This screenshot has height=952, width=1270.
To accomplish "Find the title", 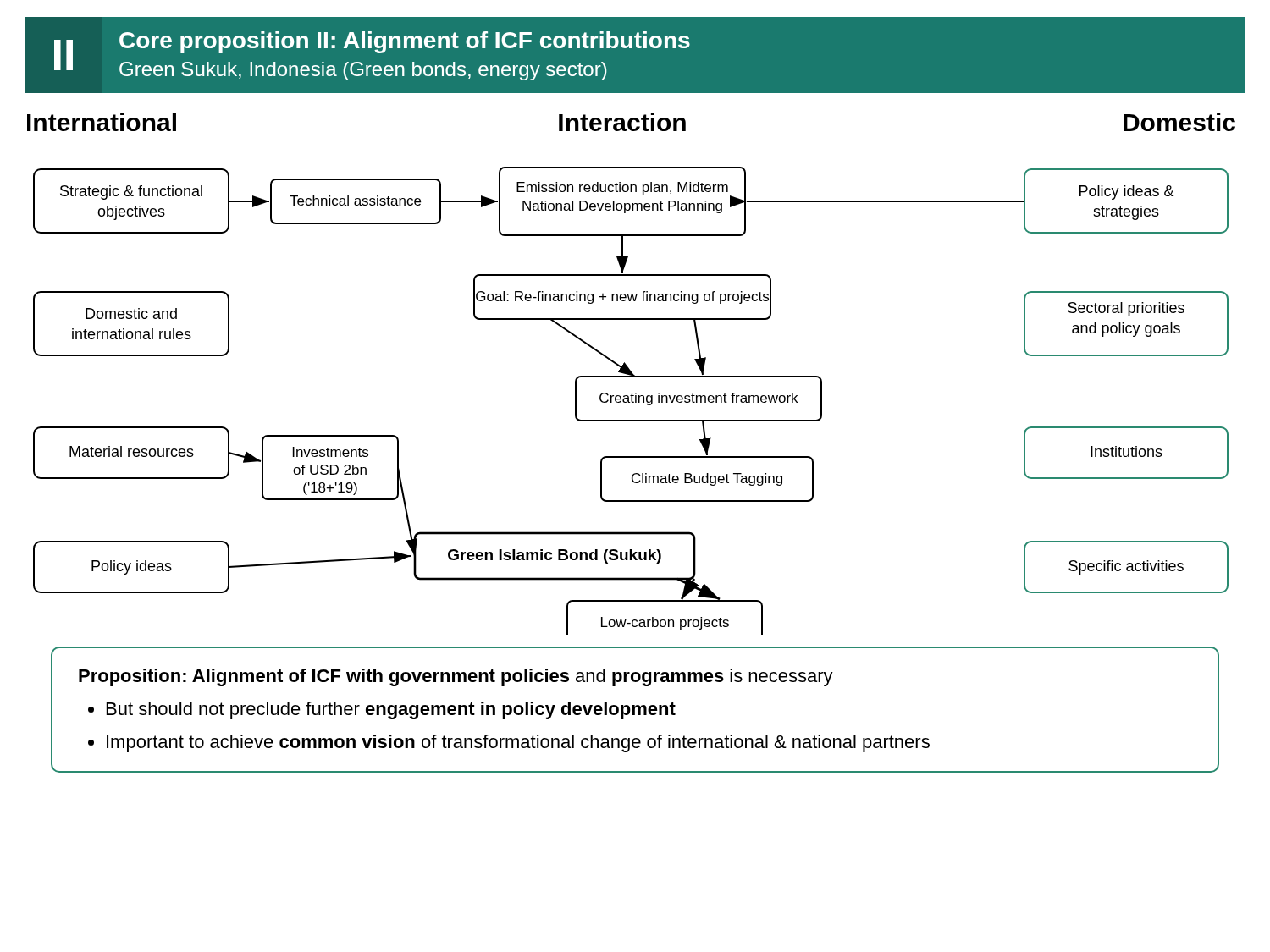I will (366, 55).
